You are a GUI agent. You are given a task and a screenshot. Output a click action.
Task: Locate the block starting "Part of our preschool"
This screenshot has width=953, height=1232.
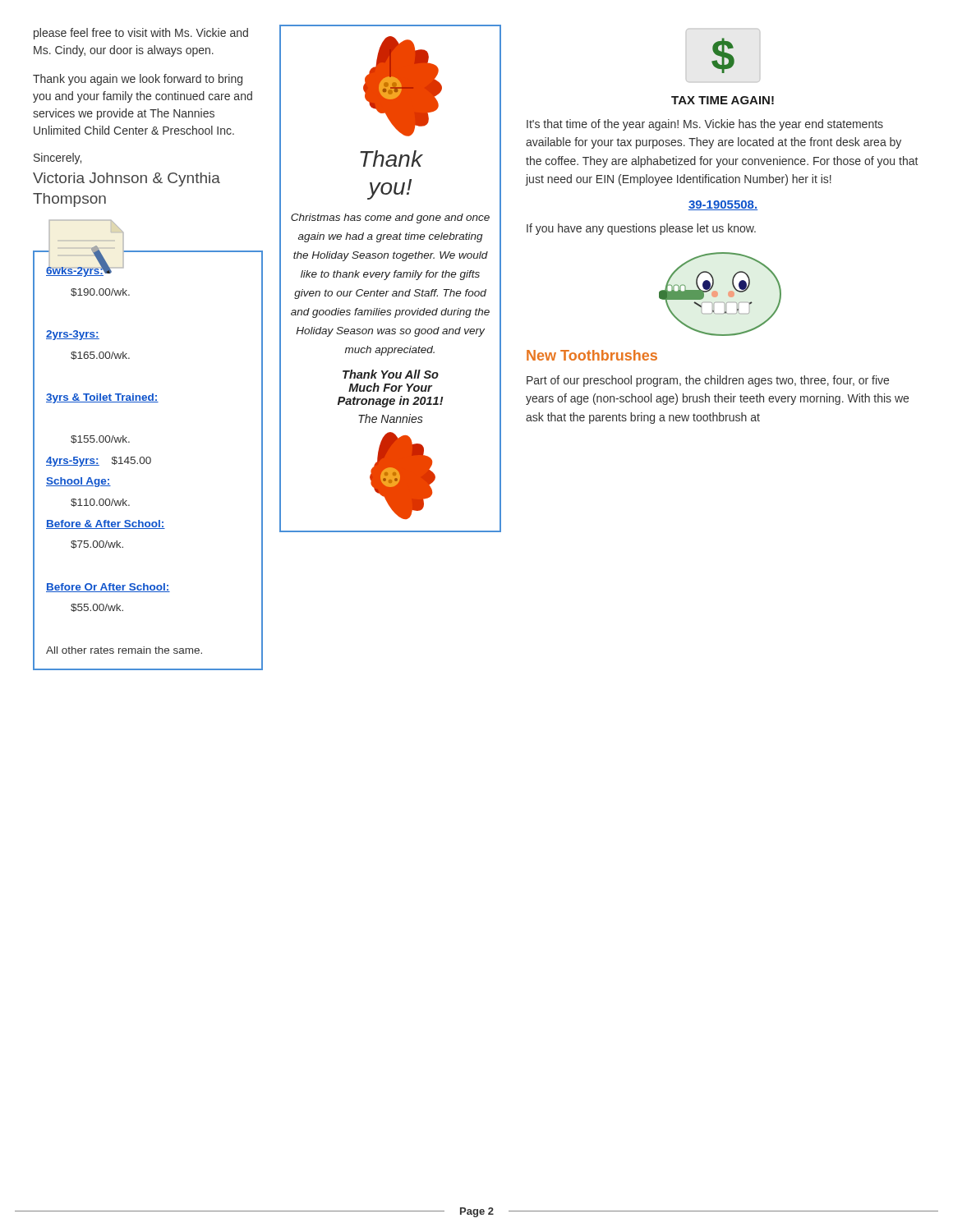tap(718, 399)
